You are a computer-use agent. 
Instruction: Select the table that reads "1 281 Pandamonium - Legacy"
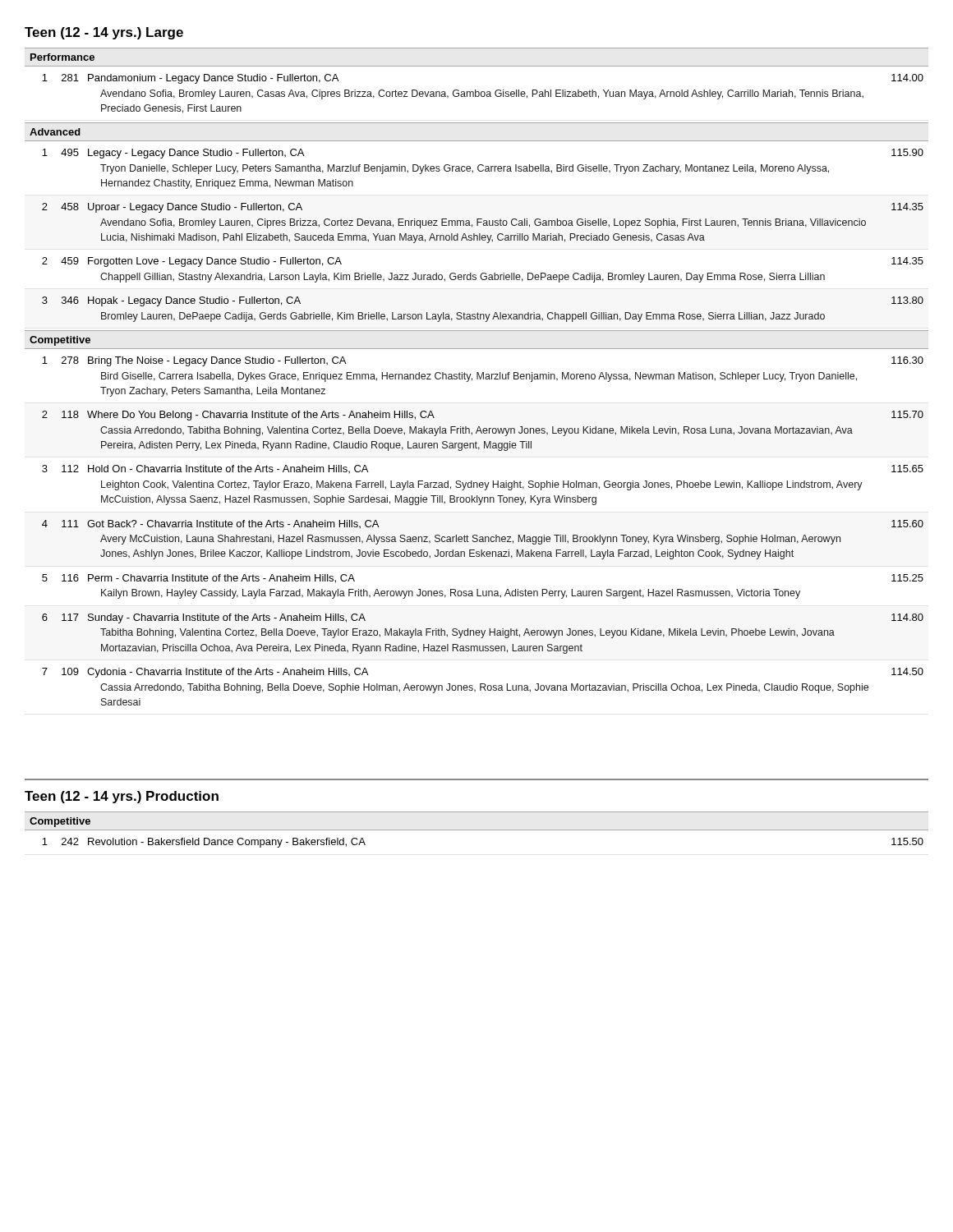[x=476, y=94]
